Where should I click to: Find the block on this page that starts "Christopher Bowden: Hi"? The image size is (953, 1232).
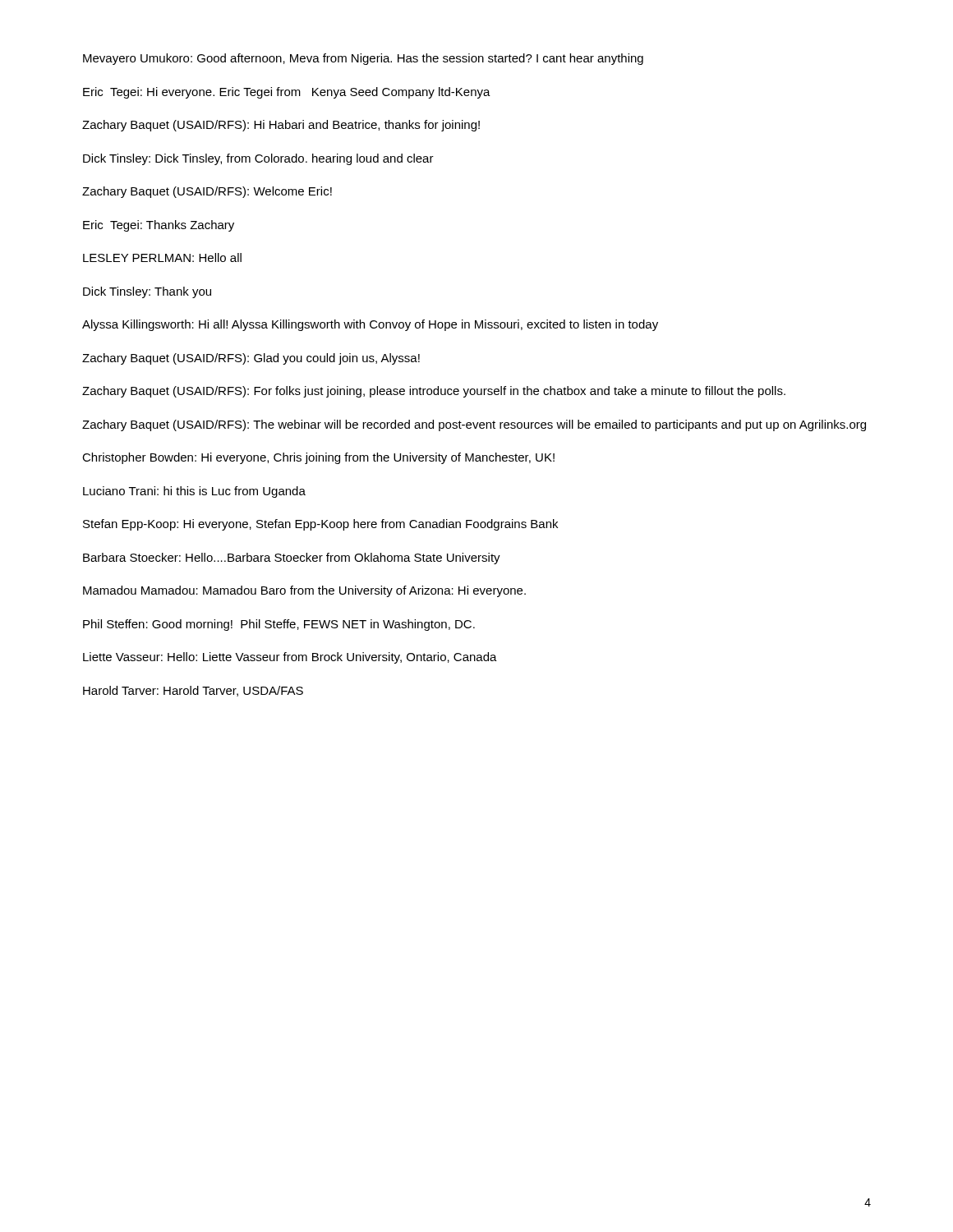(319, 457)
